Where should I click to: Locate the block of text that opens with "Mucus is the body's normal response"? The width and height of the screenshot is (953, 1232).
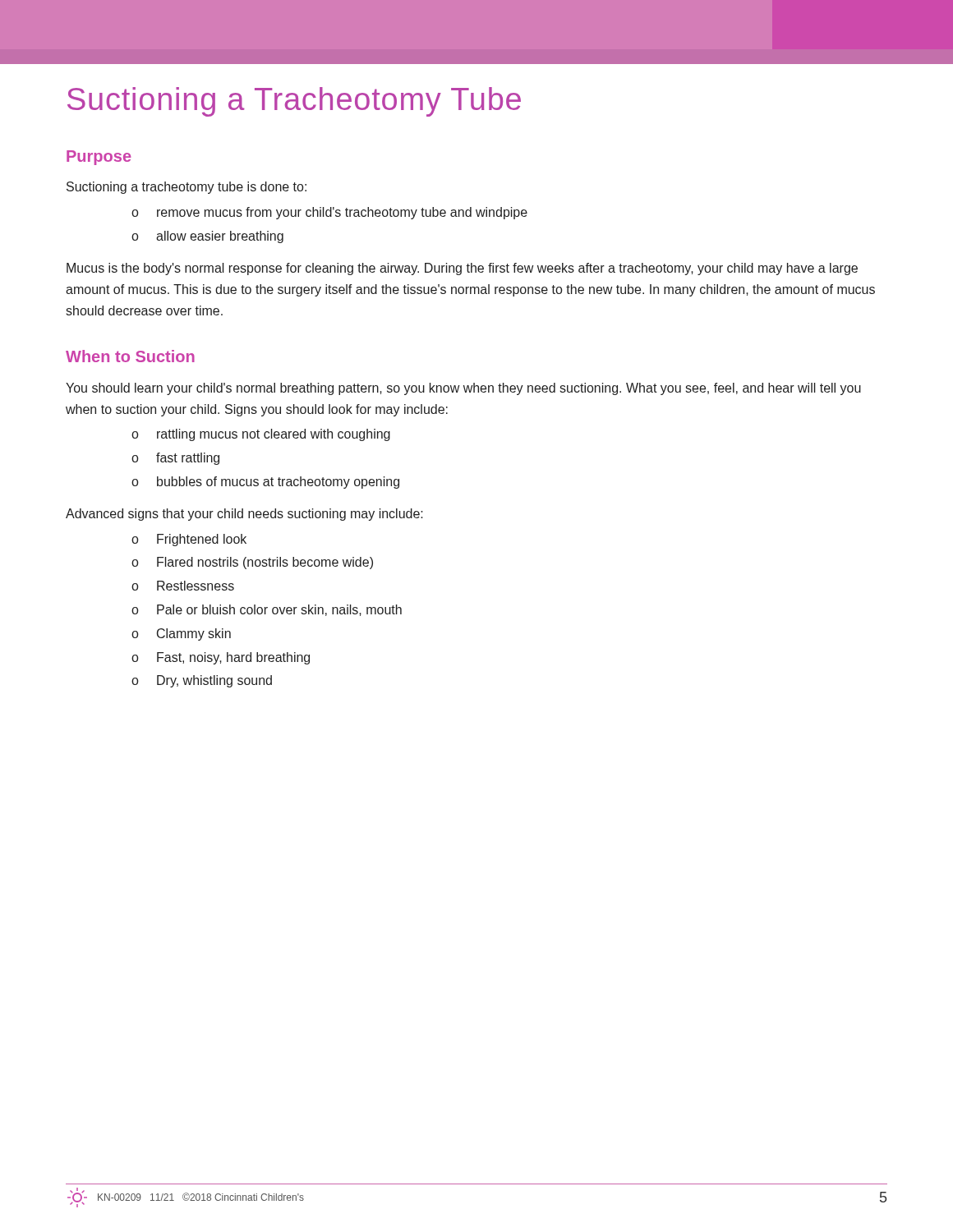[471, 290]
